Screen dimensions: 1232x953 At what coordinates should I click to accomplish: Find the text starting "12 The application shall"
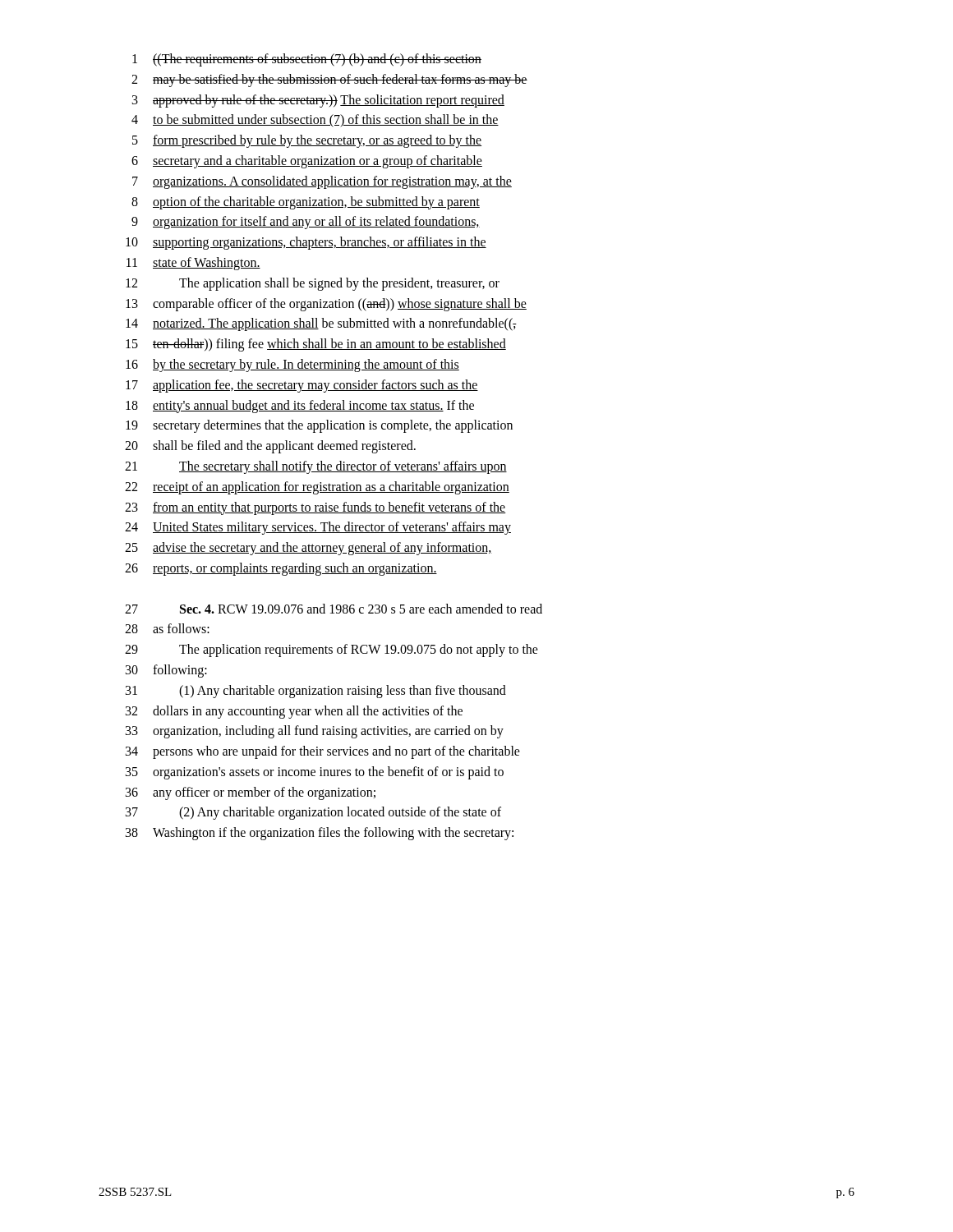click(313, 284)
